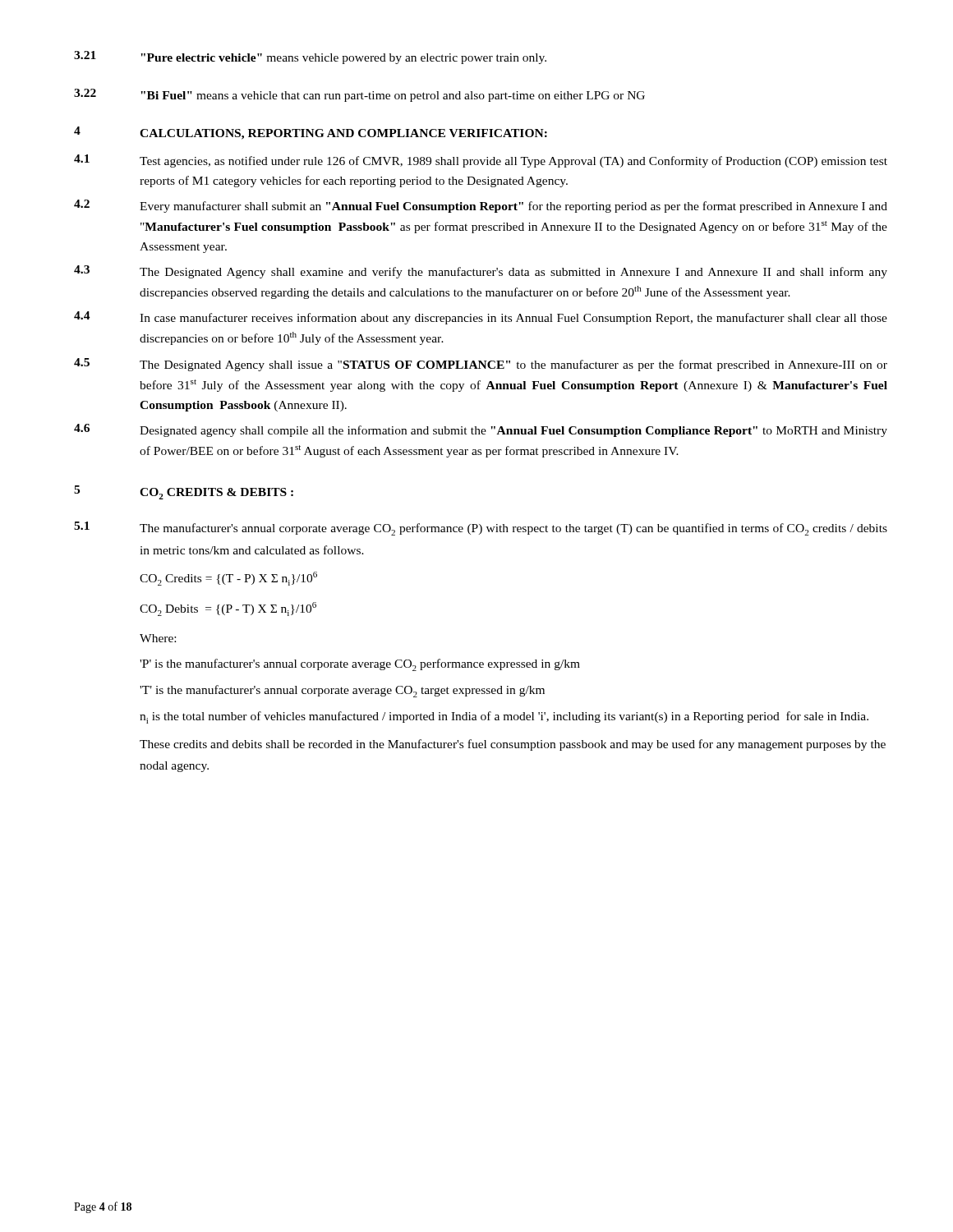Find the list item that reads "4.4 In case manufacturer receives"
953x1232 pixels.
tap(481, 329)
